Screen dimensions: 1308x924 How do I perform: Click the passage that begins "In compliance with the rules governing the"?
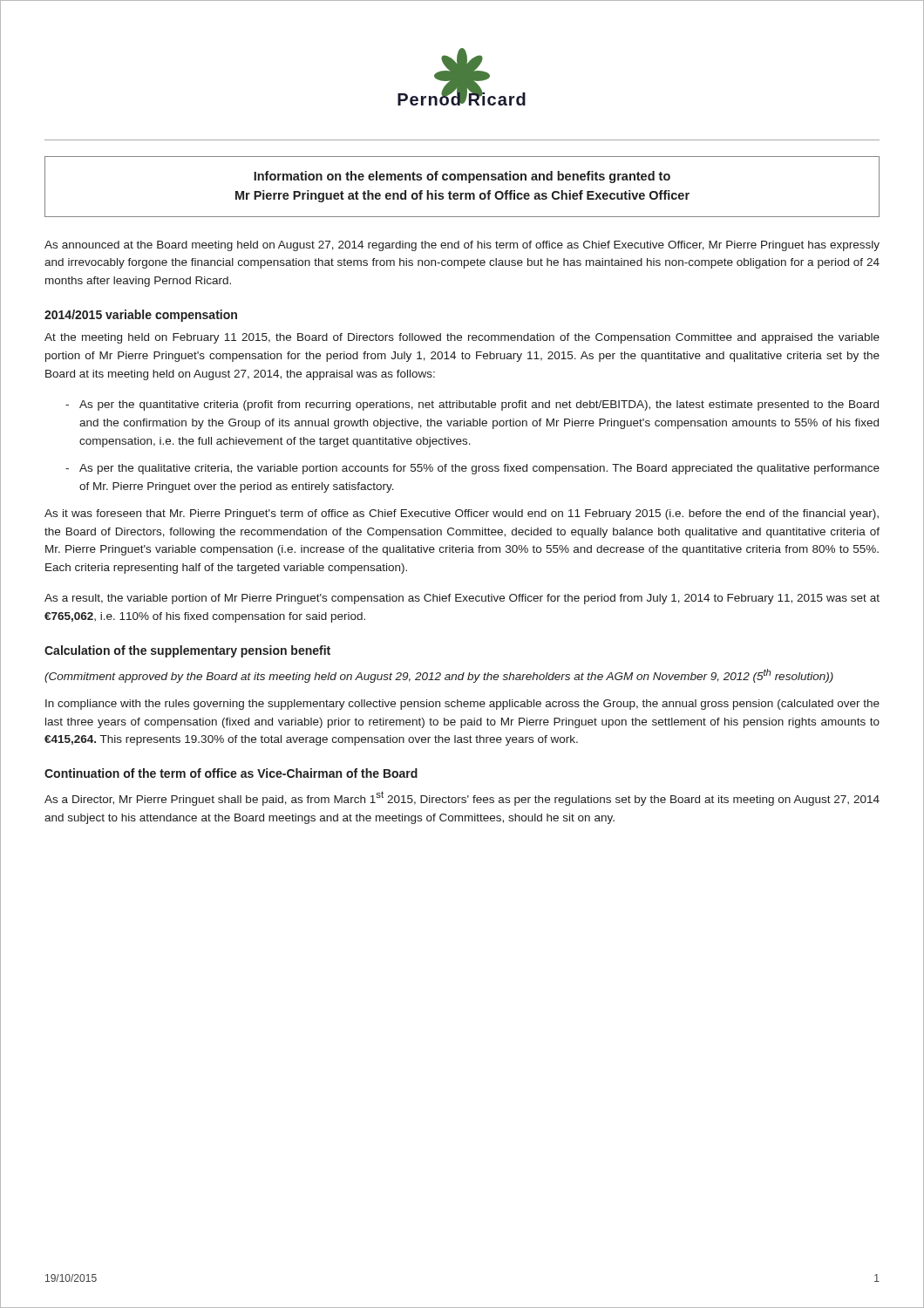click(x=462, y=721)
